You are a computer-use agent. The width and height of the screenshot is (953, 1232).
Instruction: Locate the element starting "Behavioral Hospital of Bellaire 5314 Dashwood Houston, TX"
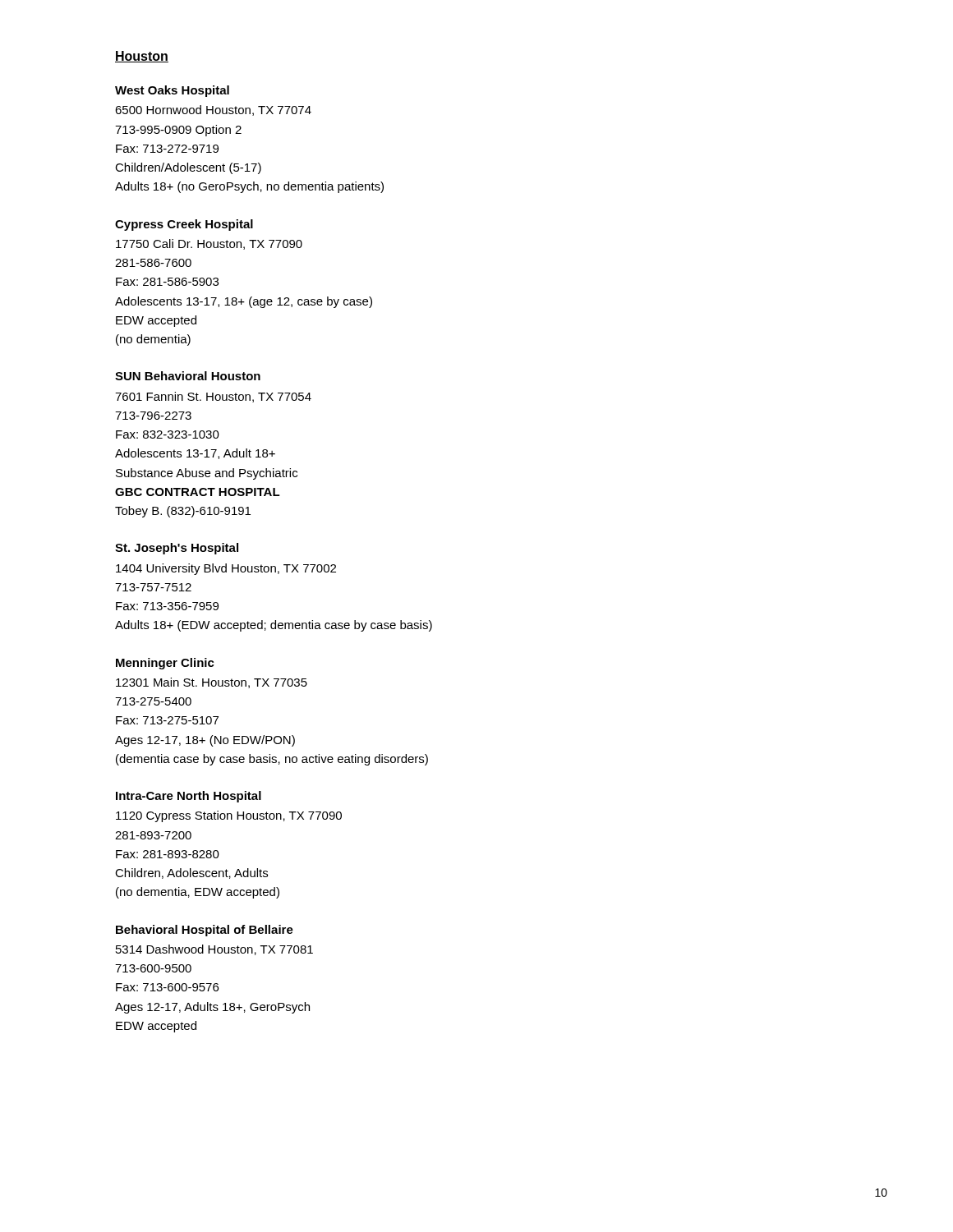(x=205, y=931)
